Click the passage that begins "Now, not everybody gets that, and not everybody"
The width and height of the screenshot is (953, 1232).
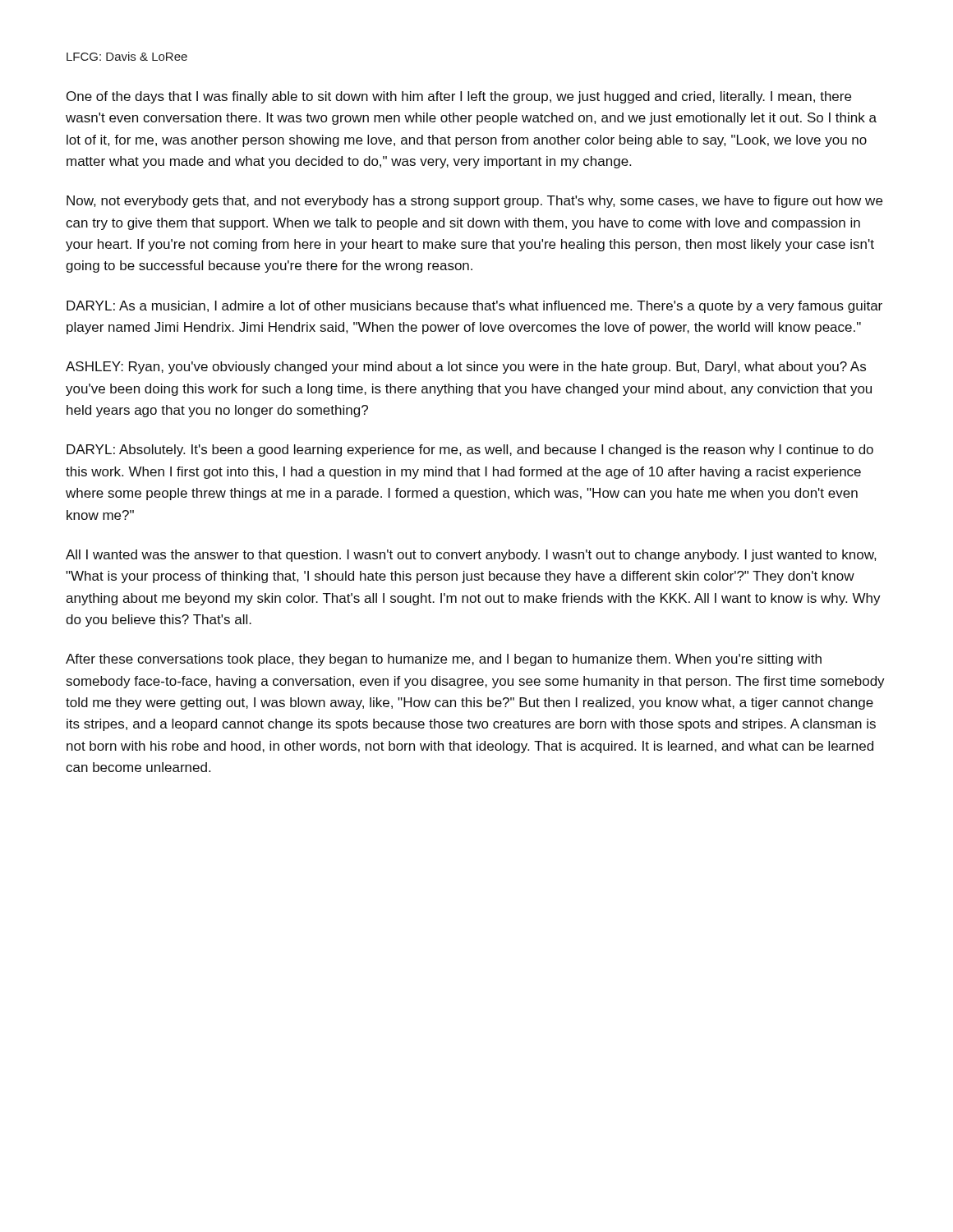pos(474,234)
